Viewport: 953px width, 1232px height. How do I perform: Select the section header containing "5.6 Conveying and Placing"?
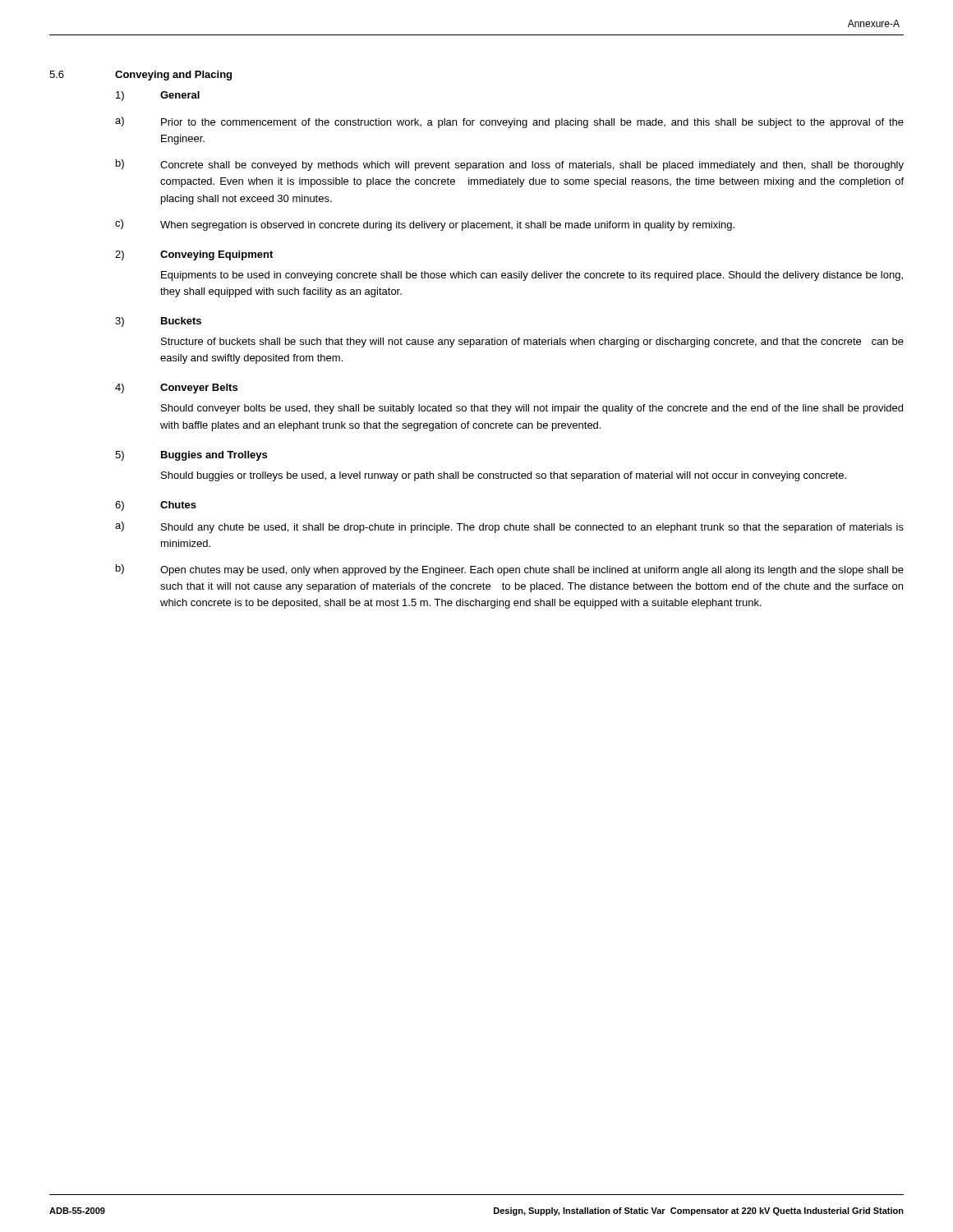(140, 76)
